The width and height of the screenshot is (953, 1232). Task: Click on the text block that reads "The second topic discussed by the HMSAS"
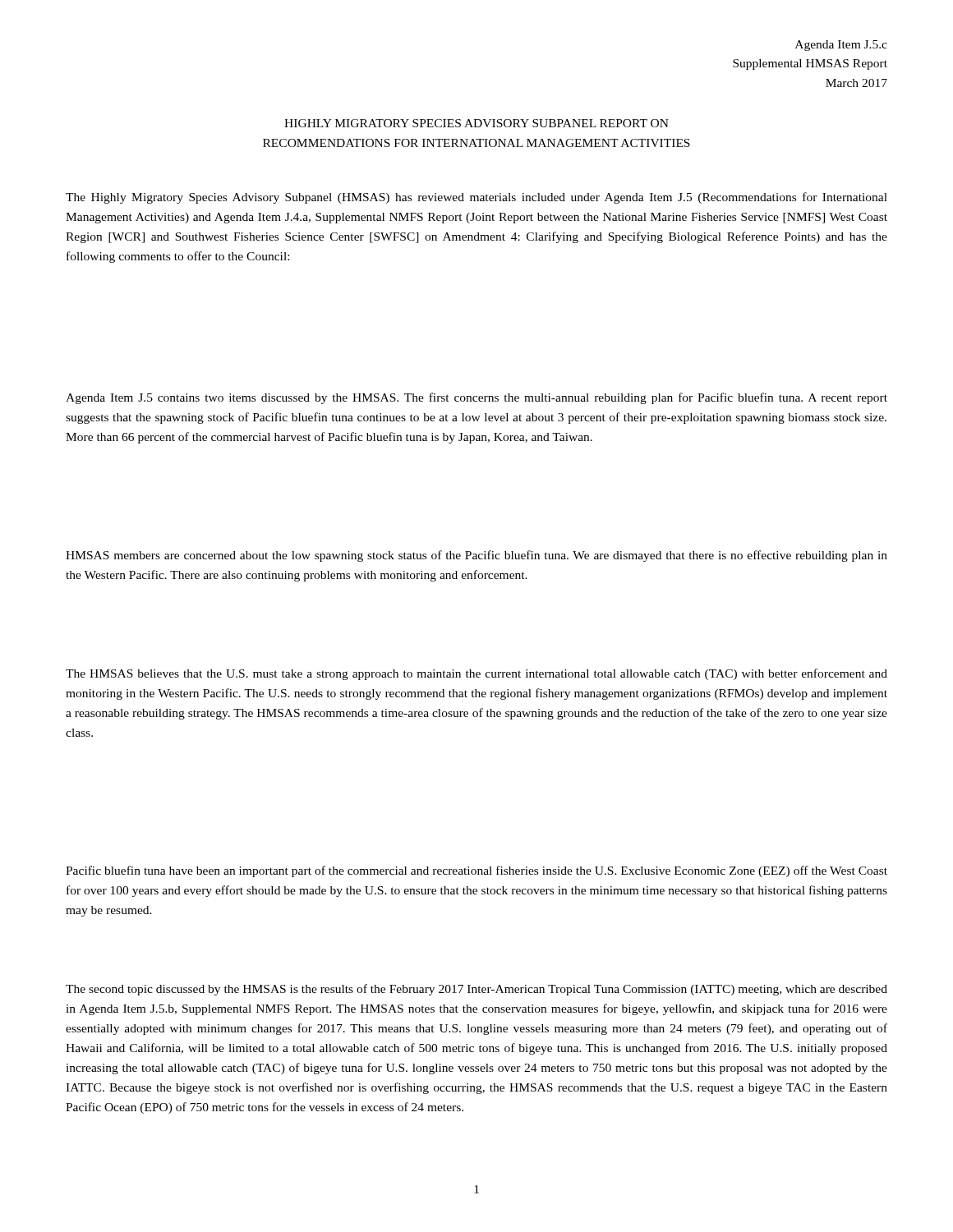[x=476, y=1048]
